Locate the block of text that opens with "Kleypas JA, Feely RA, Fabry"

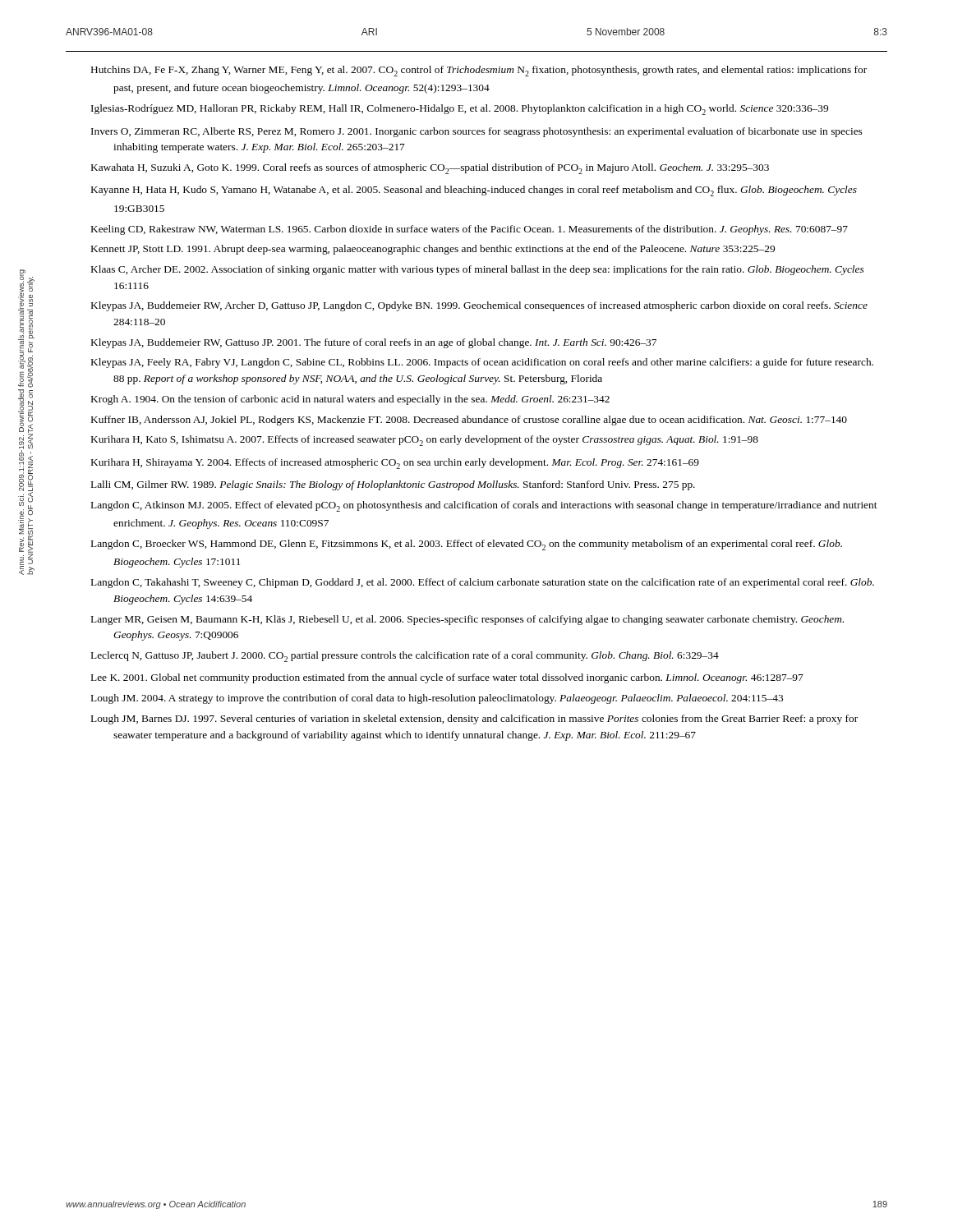point(482,370)
